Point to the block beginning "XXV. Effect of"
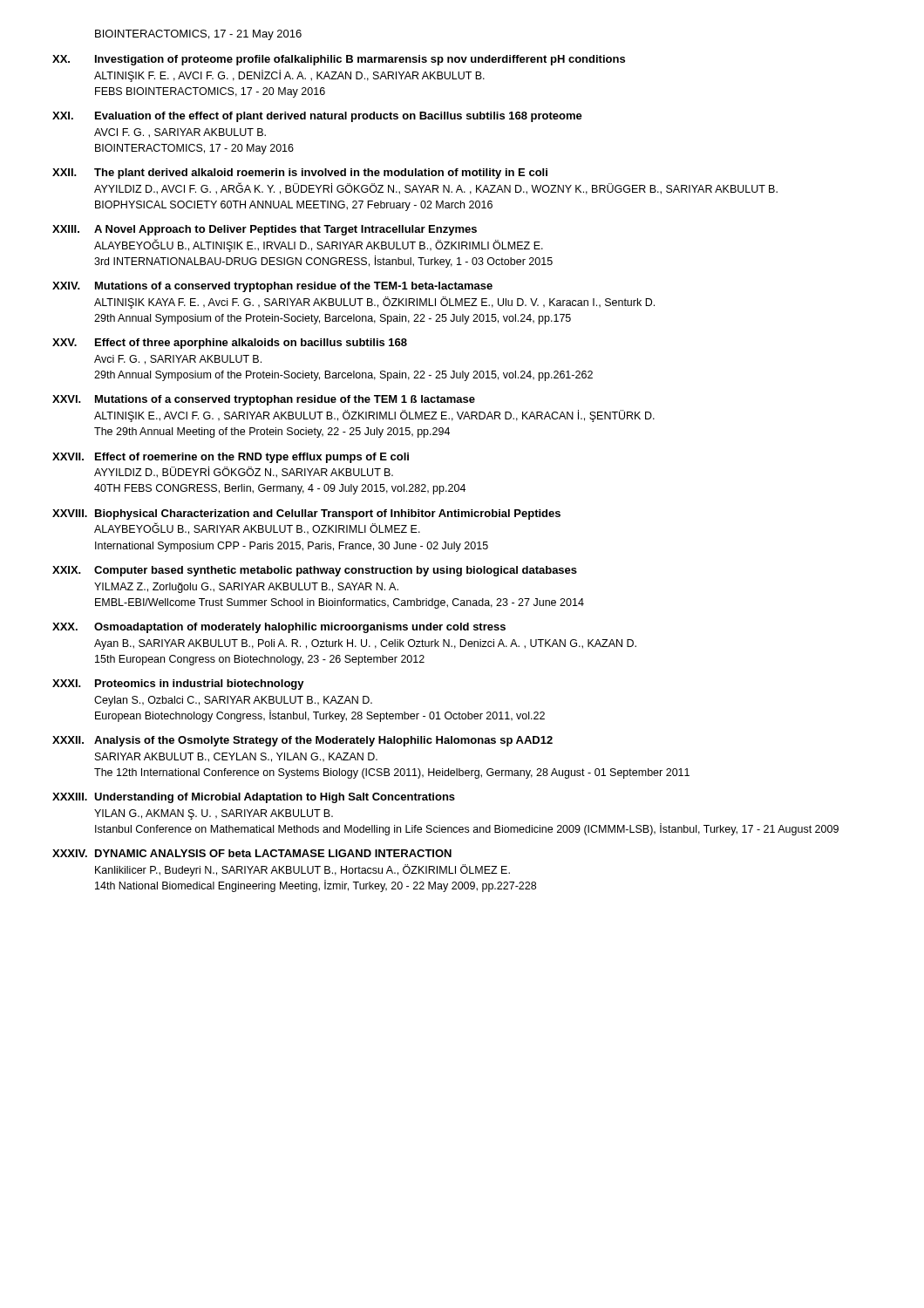This screenshot has width=924, height=1308. pyautogui.click(x=462, y=359)
